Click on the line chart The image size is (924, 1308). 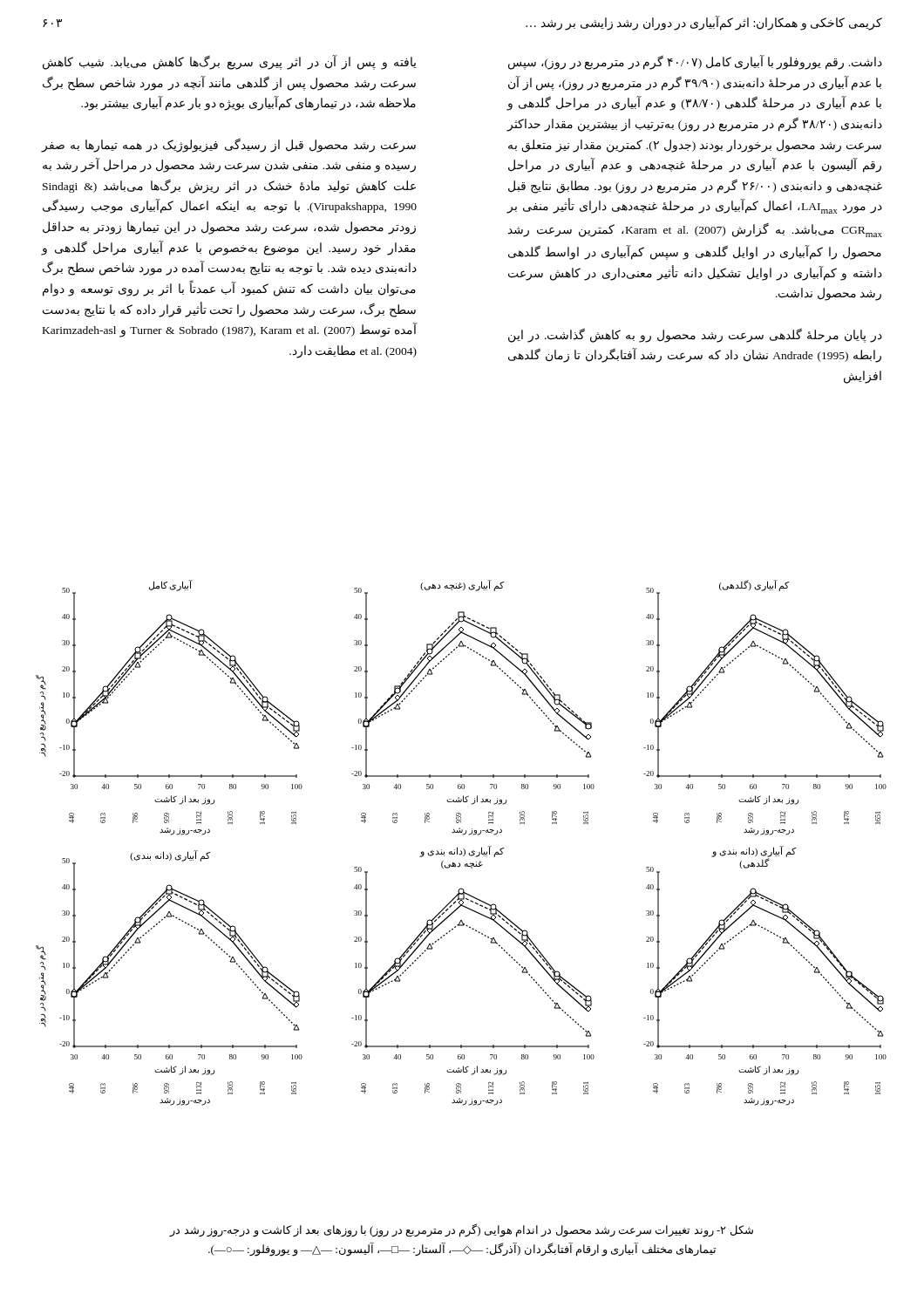462,896
